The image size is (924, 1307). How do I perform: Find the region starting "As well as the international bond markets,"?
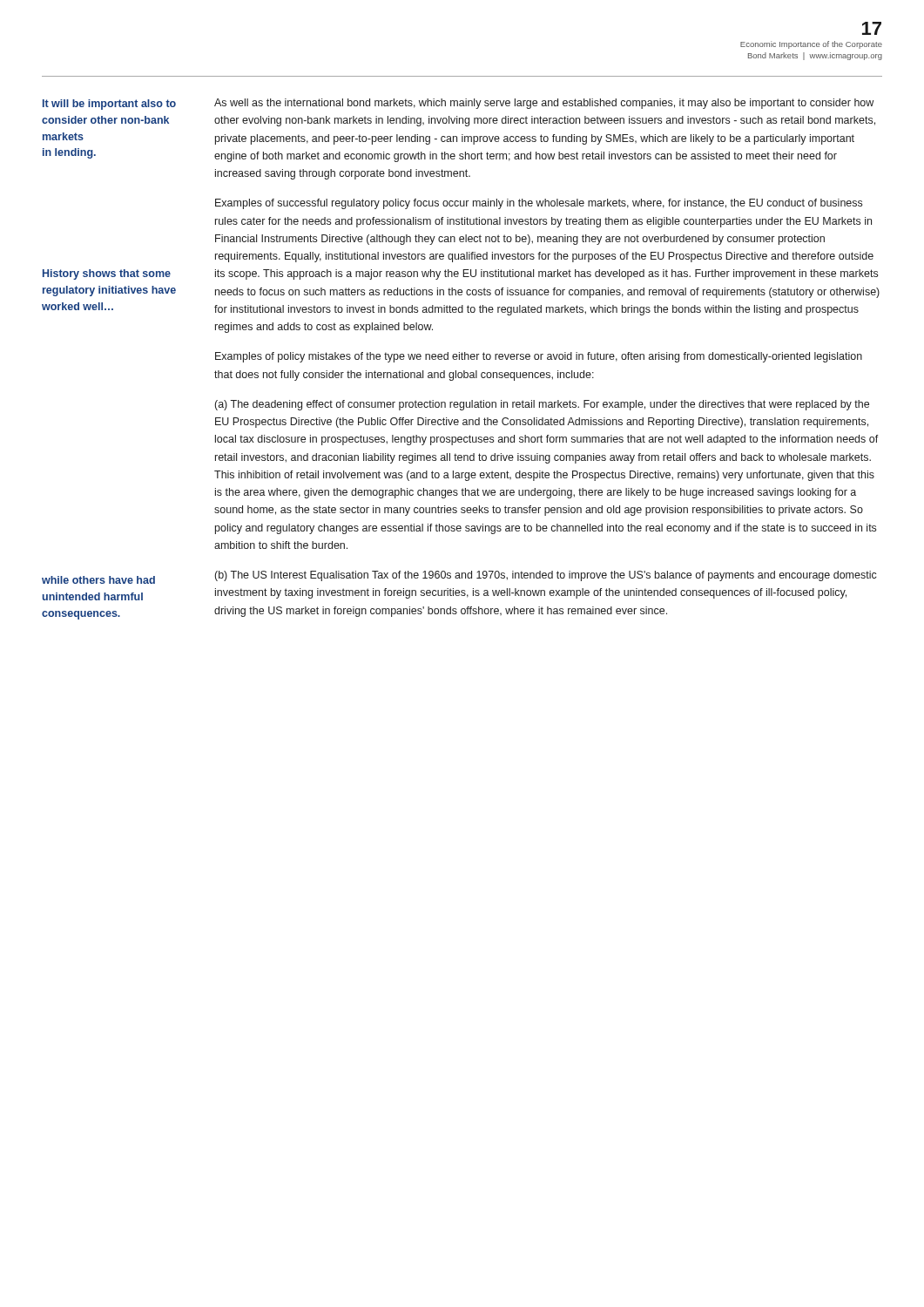coord(545,138)
